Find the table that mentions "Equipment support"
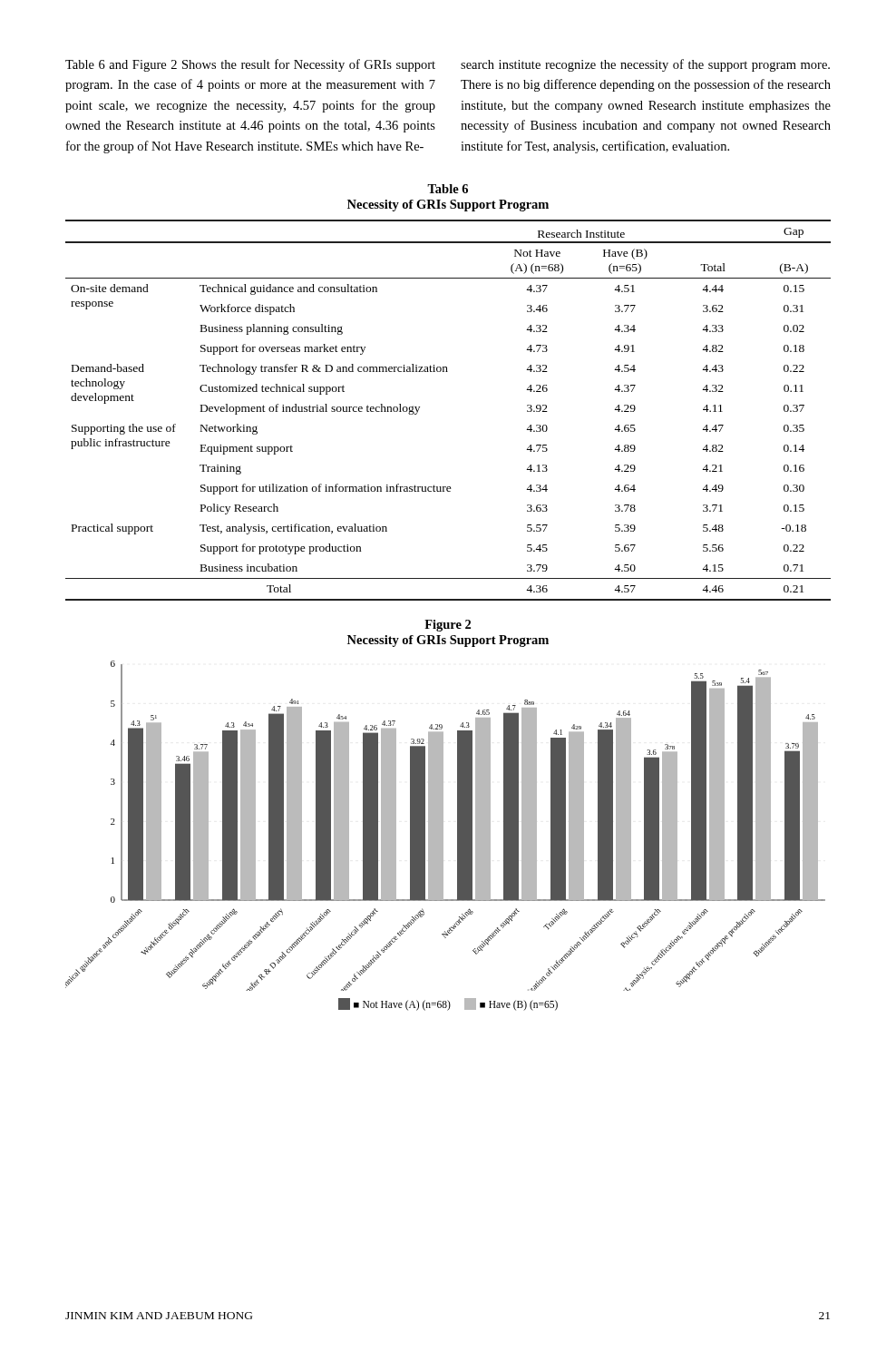 click(448, 410)
